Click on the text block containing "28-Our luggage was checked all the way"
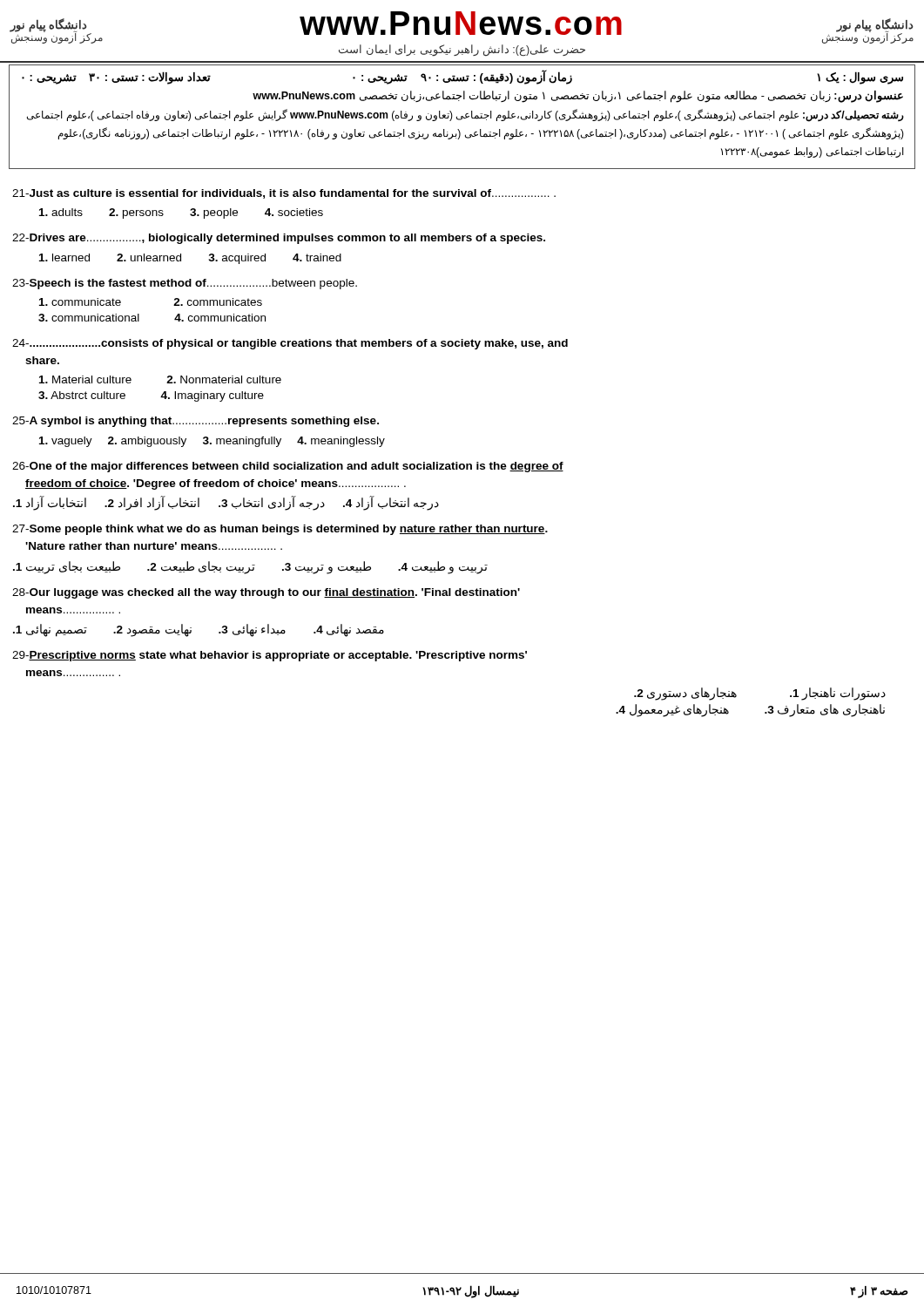The image size is (924, 1307). click(x=266, y=601)
